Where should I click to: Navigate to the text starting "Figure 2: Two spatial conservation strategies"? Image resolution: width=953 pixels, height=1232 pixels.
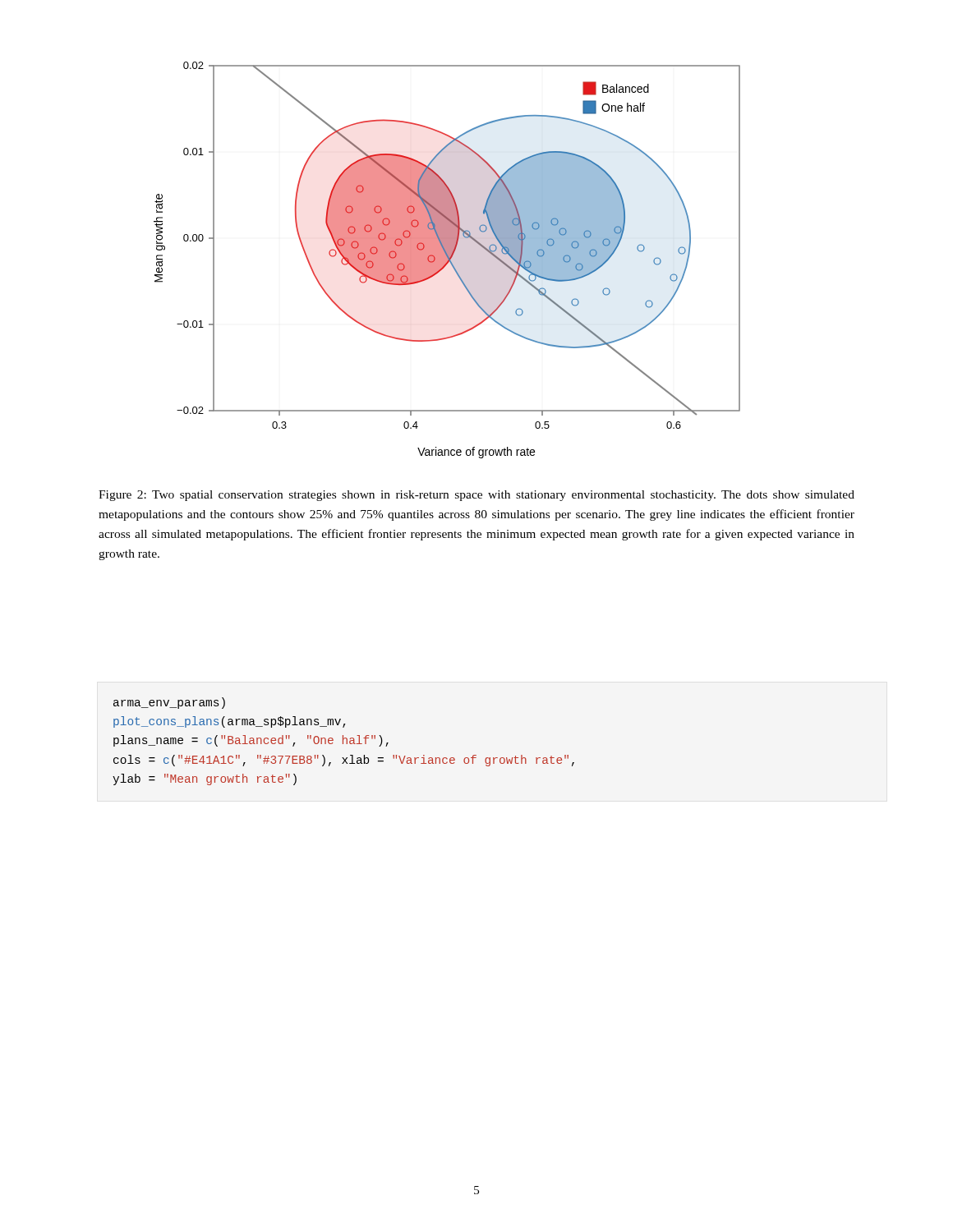(476, 524)
